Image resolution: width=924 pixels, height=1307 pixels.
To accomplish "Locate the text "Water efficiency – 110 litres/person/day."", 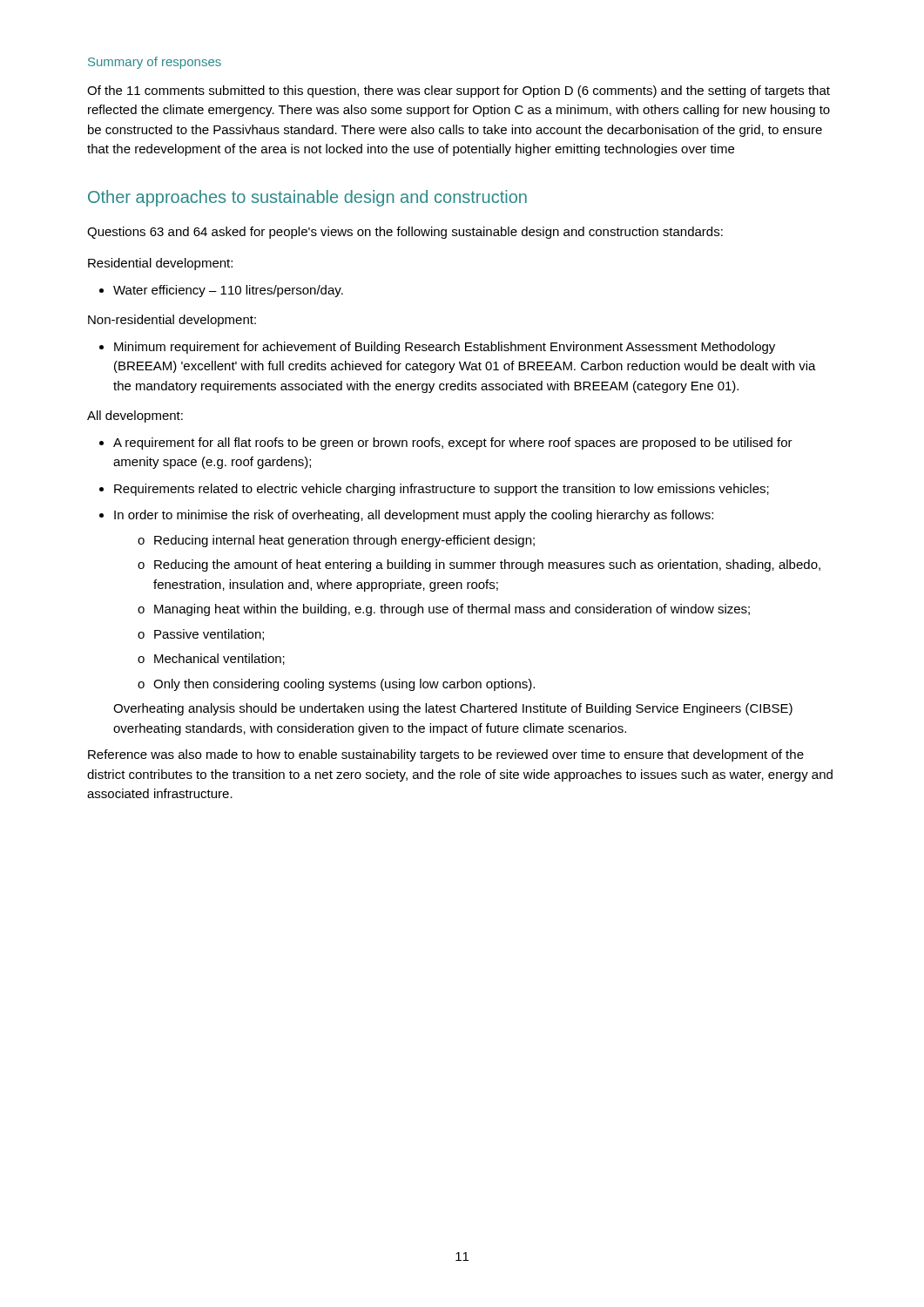I will pos(221,291).
